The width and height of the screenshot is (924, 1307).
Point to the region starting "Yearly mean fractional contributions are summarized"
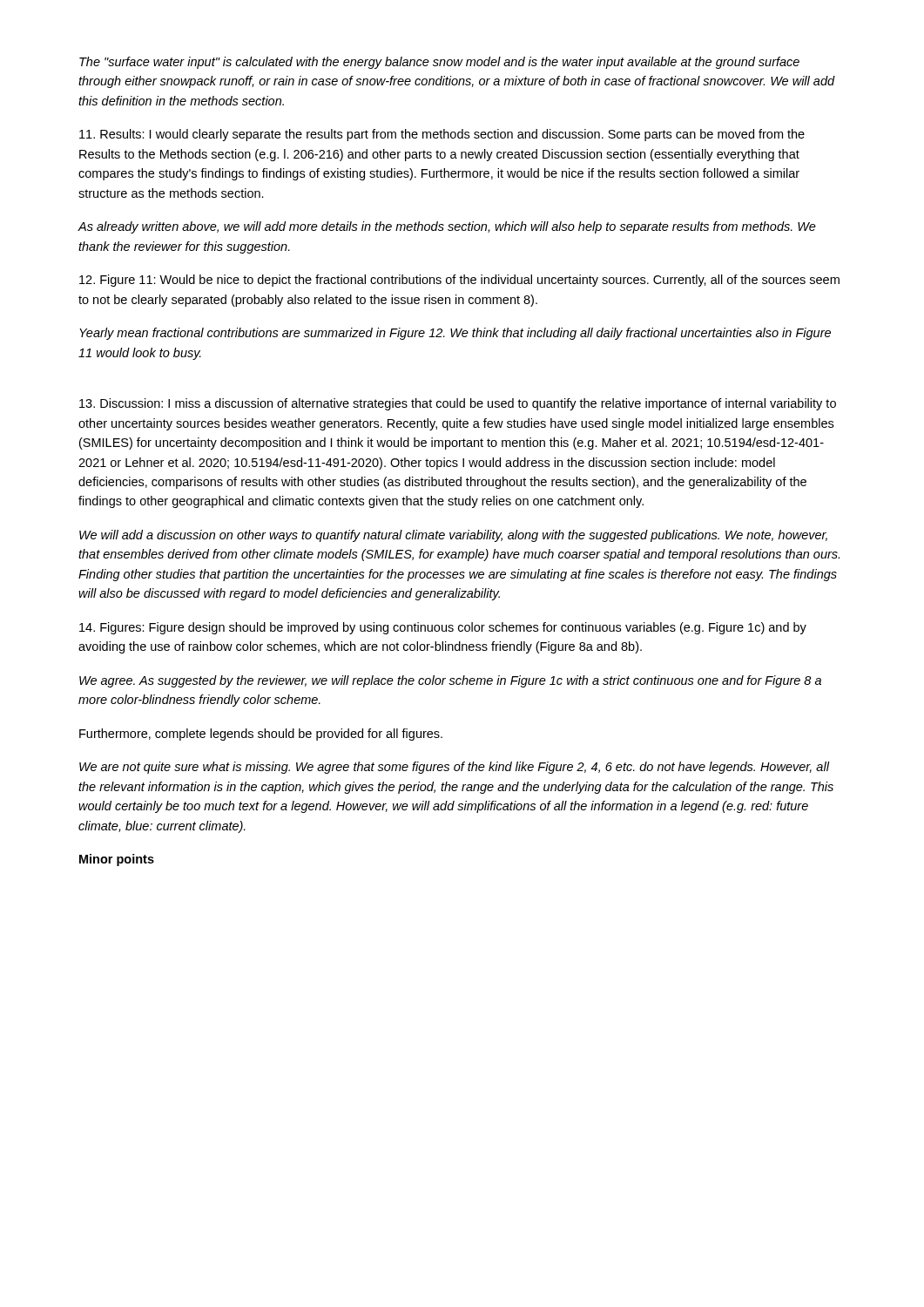[x=462, y=343]
